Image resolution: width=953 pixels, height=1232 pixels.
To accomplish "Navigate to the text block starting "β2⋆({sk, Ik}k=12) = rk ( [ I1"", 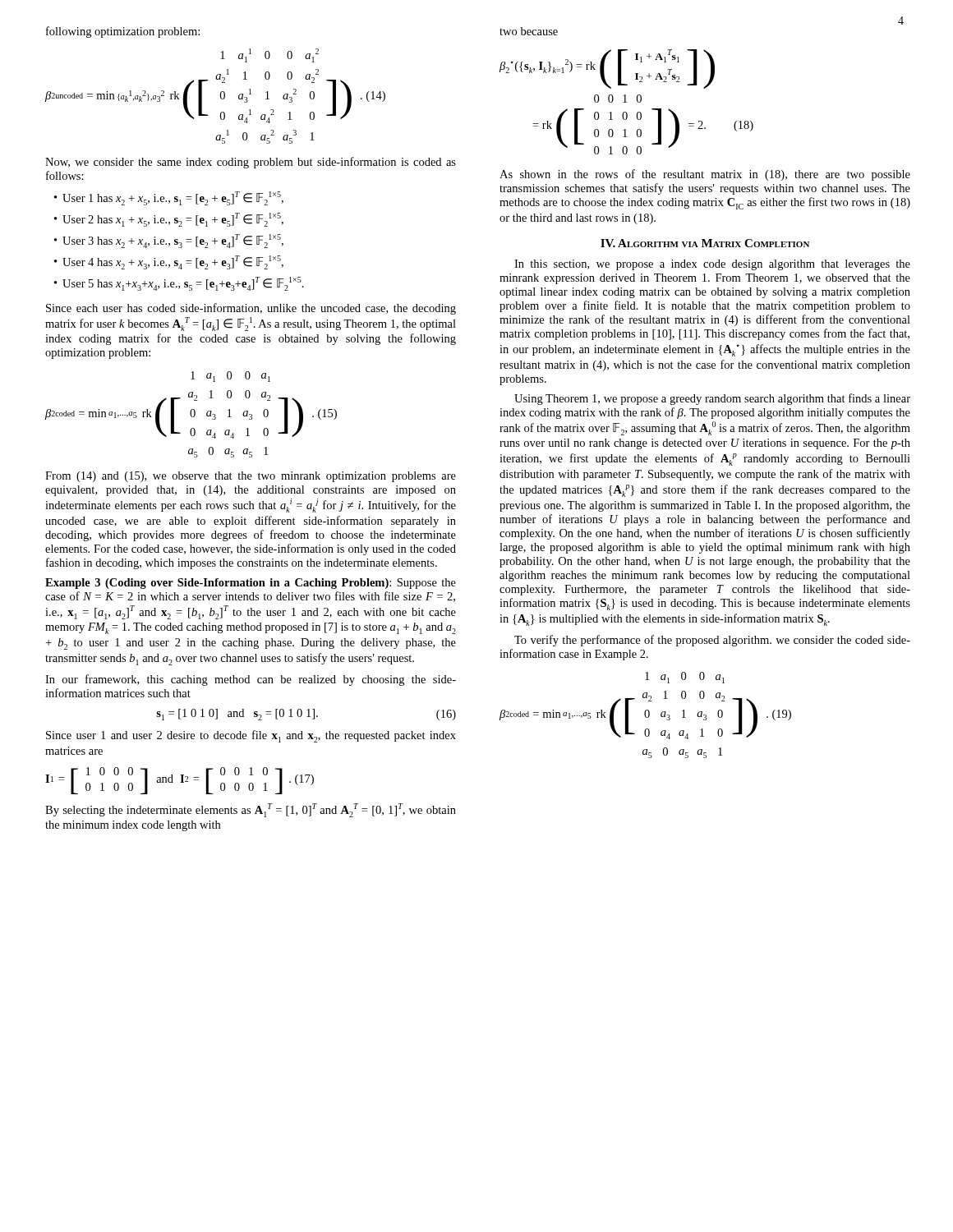I will point(705,102).
